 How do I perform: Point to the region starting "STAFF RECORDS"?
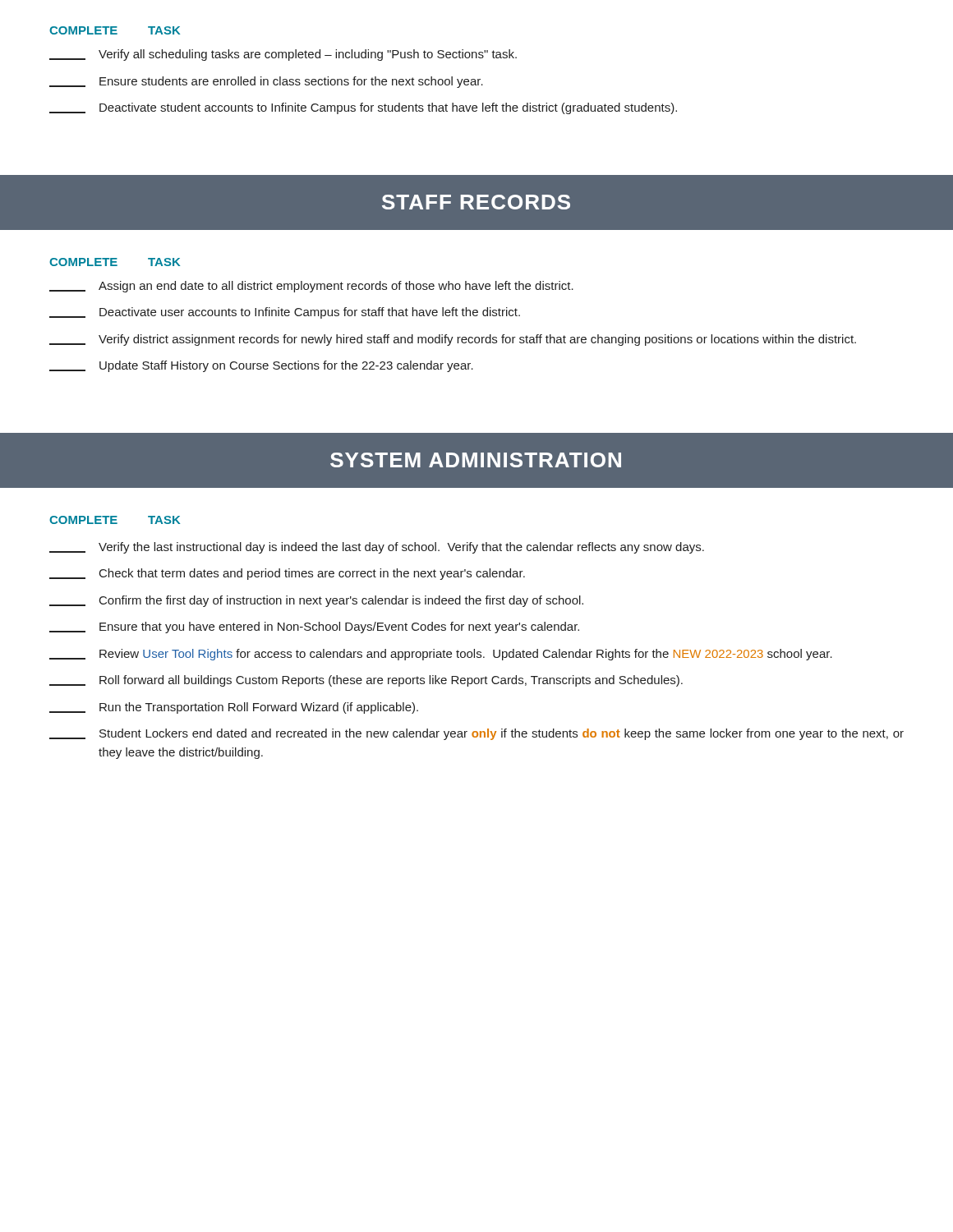(476, 202)
